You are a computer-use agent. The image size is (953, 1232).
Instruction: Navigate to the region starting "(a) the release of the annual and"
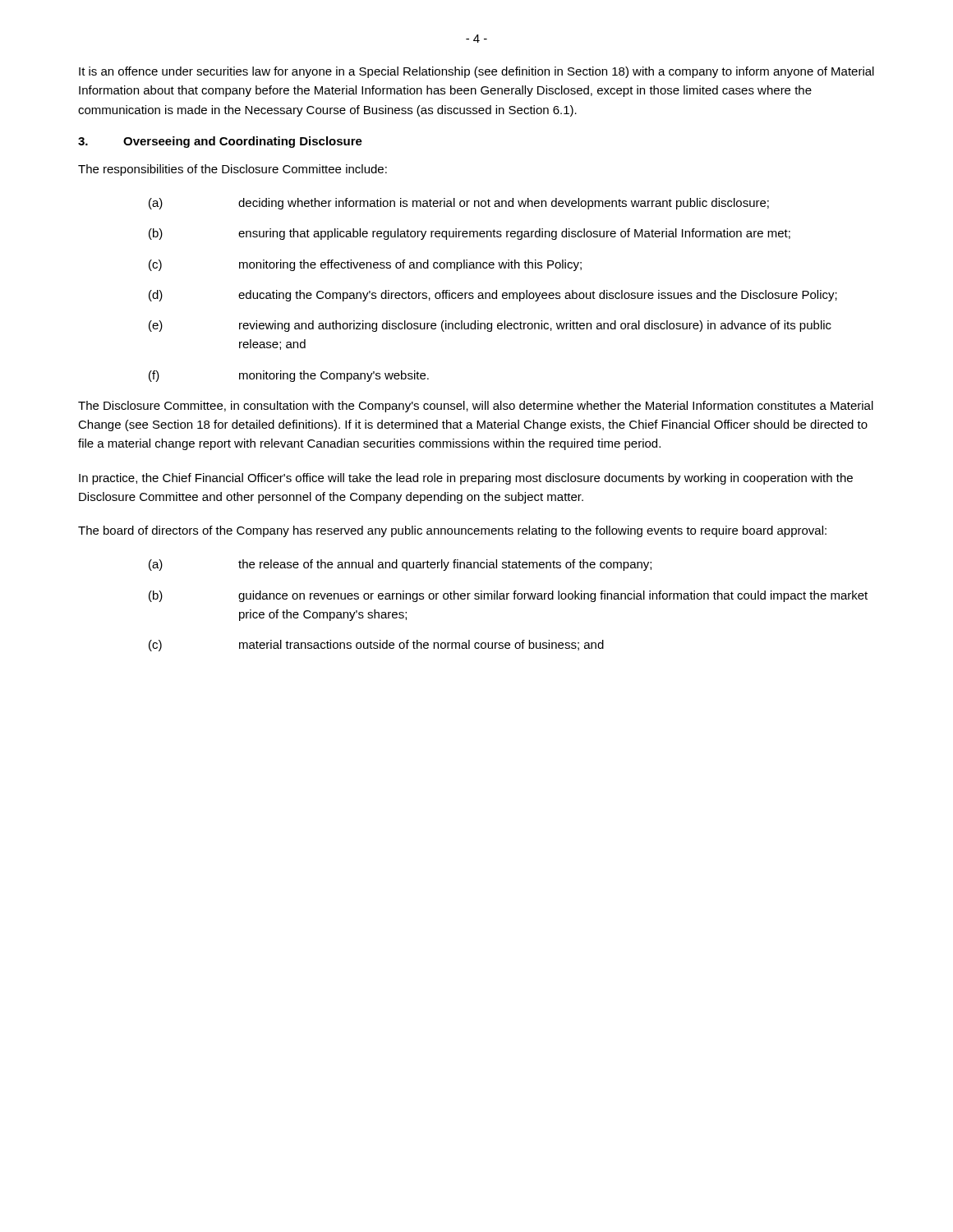(476, 564)
